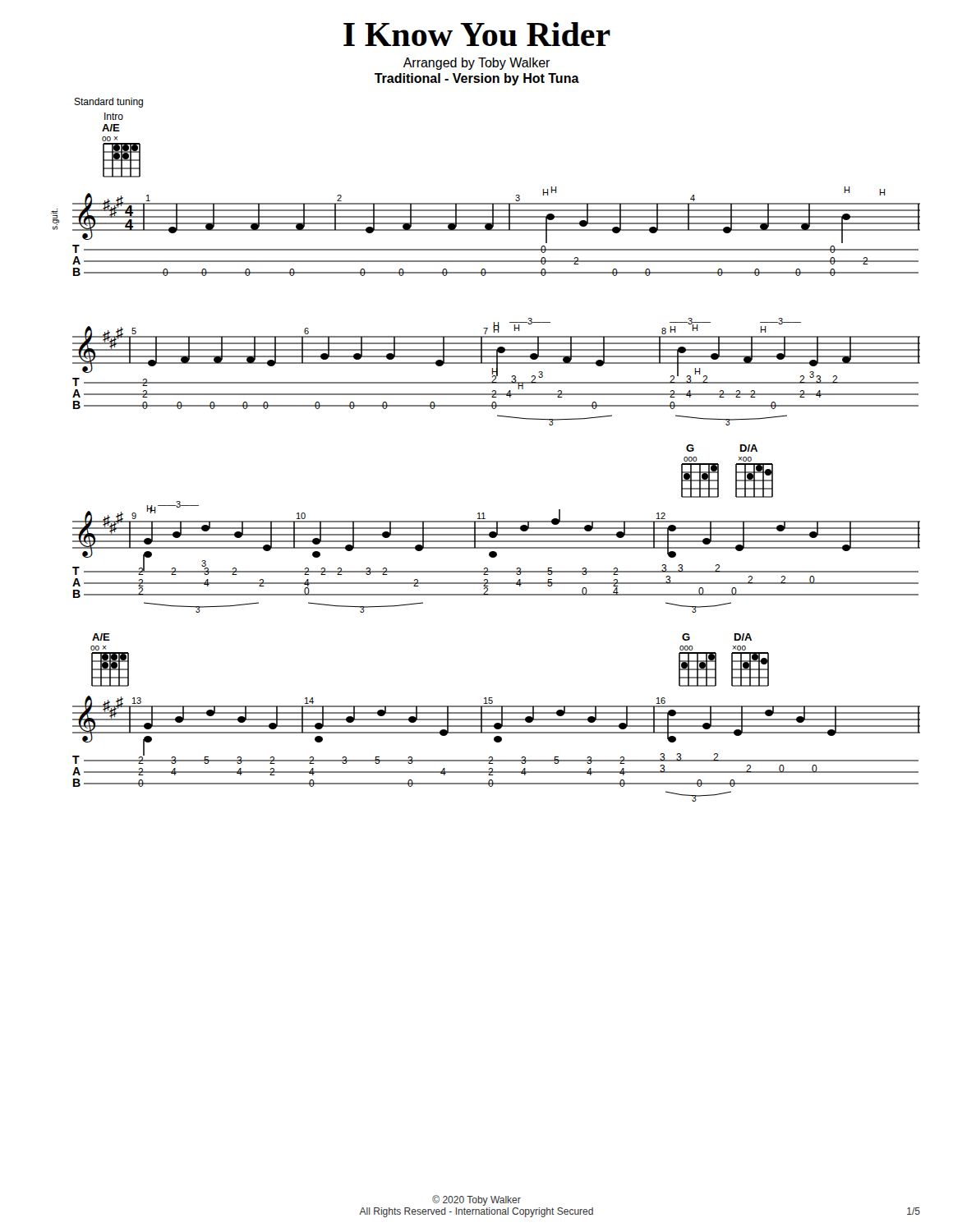Find the title

click(x=476, y=34)
